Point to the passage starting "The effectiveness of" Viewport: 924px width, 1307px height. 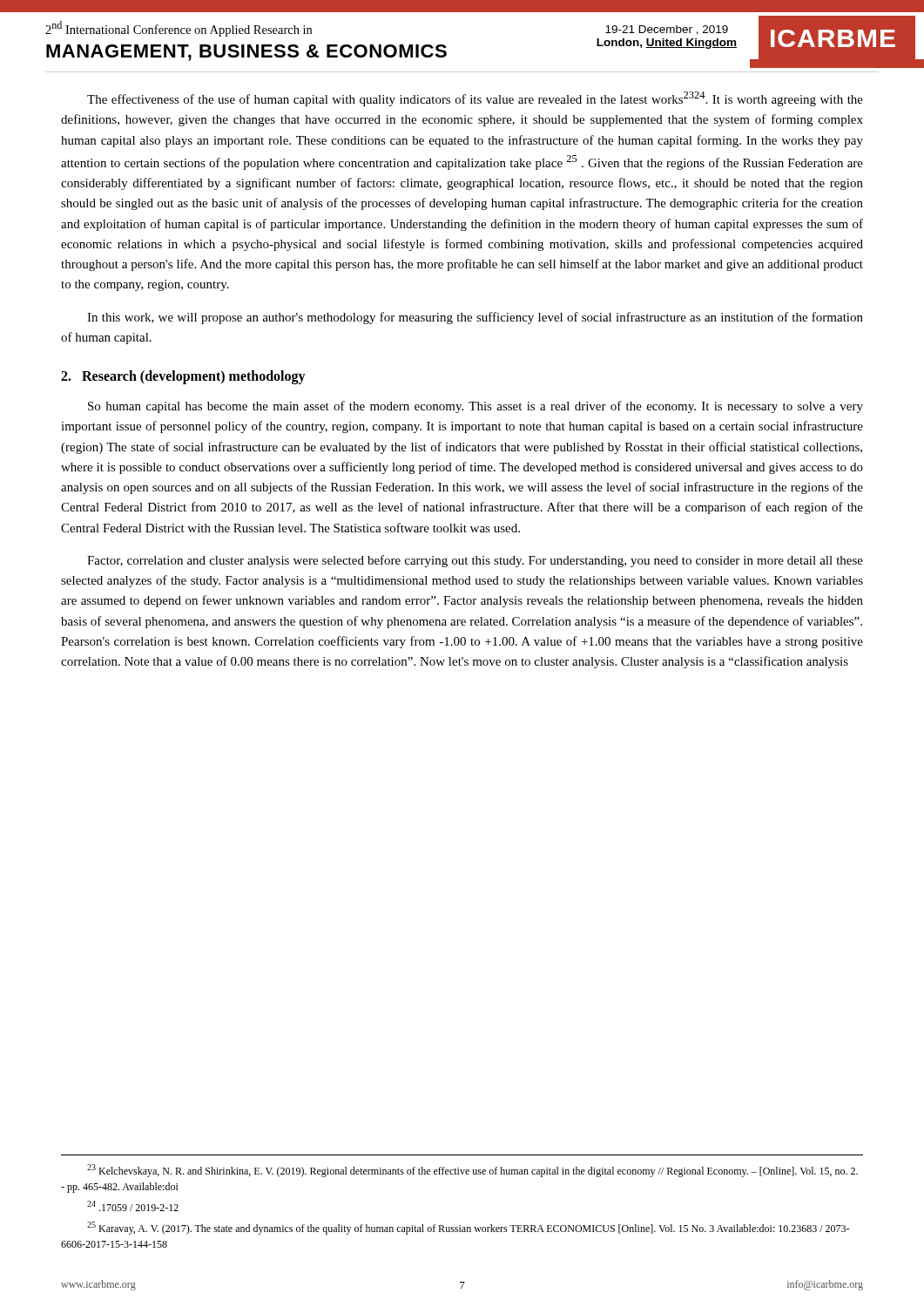(462, 190)
